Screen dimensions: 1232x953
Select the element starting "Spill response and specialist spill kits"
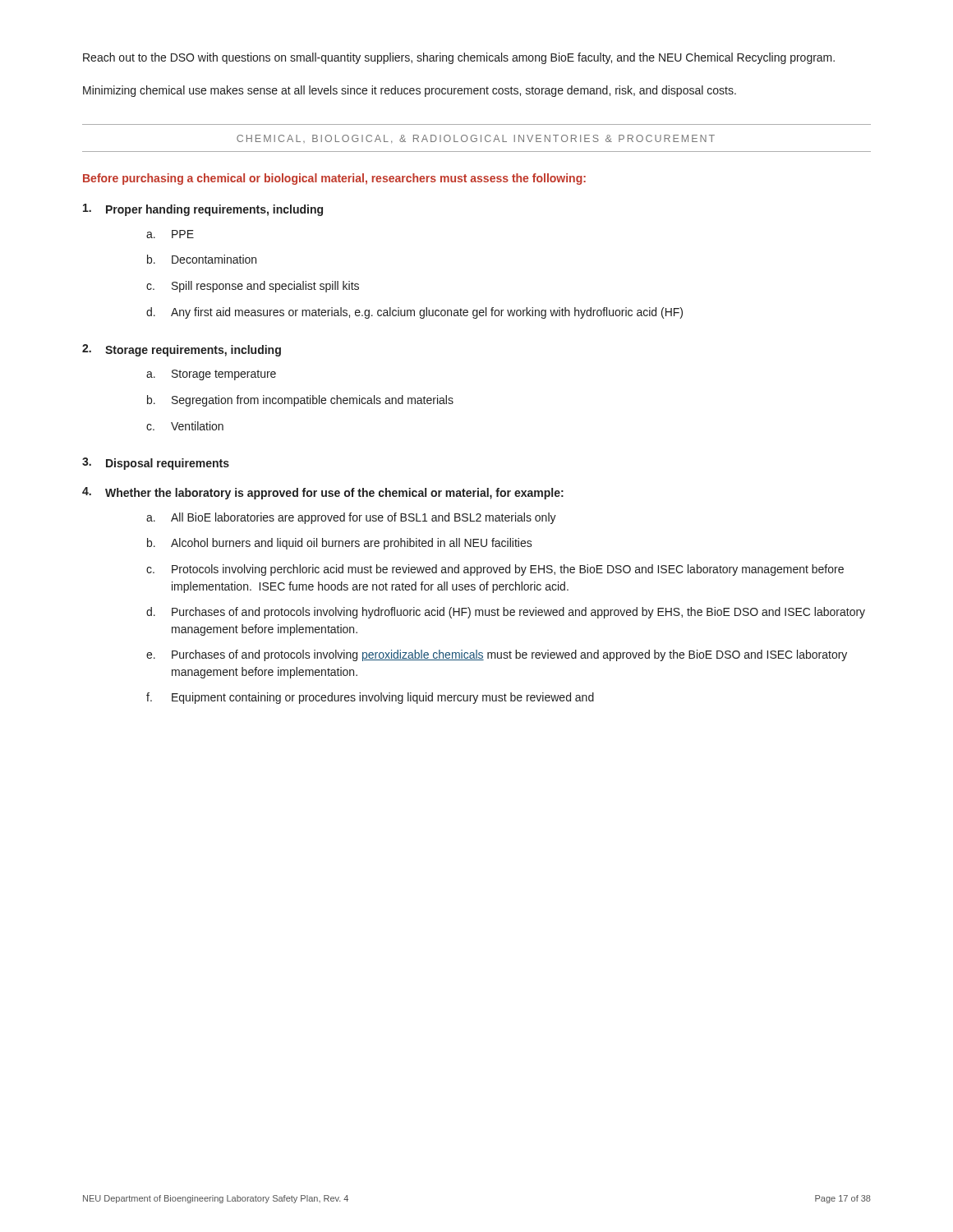265,287
